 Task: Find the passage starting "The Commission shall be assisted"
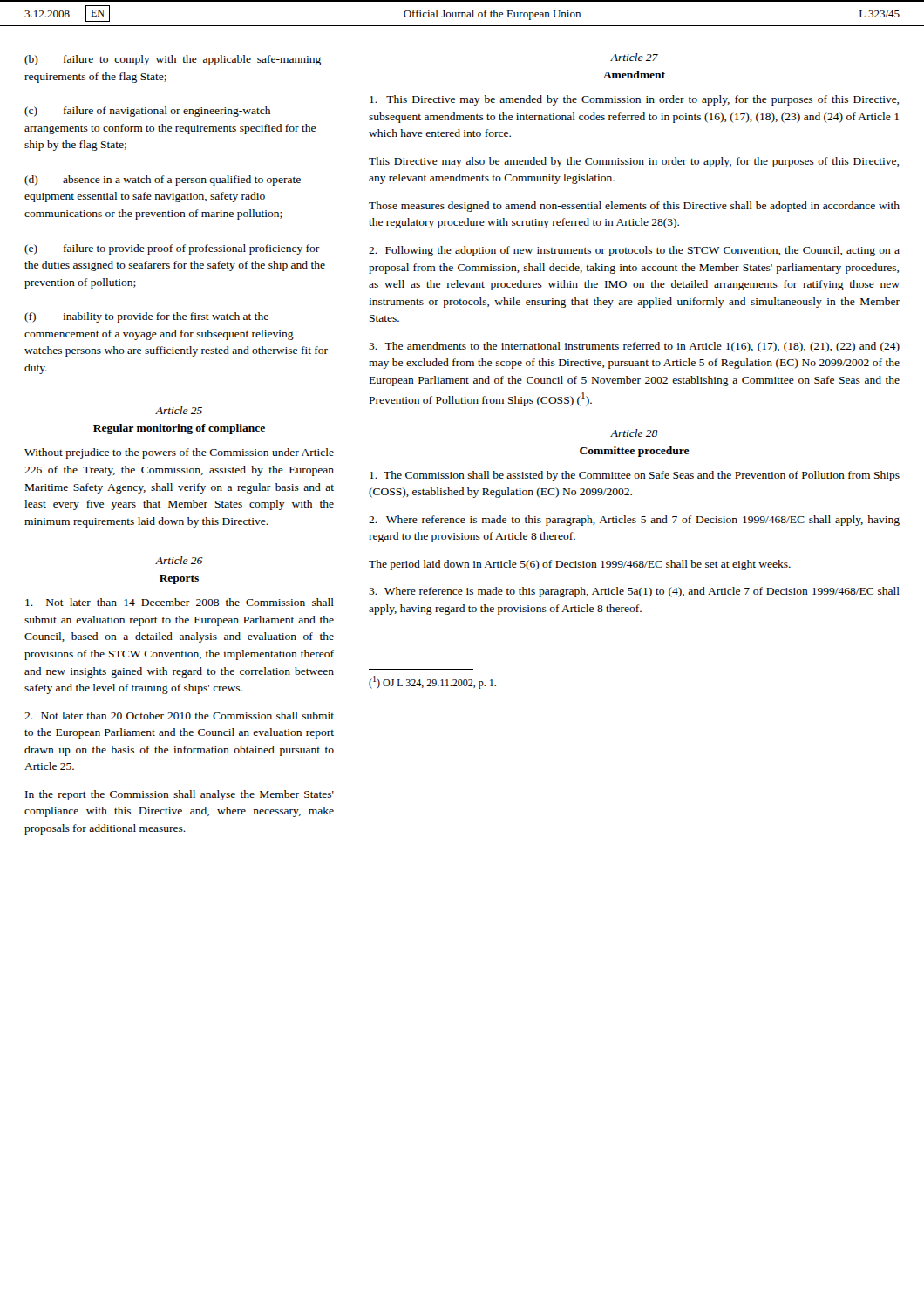[634, 483]
